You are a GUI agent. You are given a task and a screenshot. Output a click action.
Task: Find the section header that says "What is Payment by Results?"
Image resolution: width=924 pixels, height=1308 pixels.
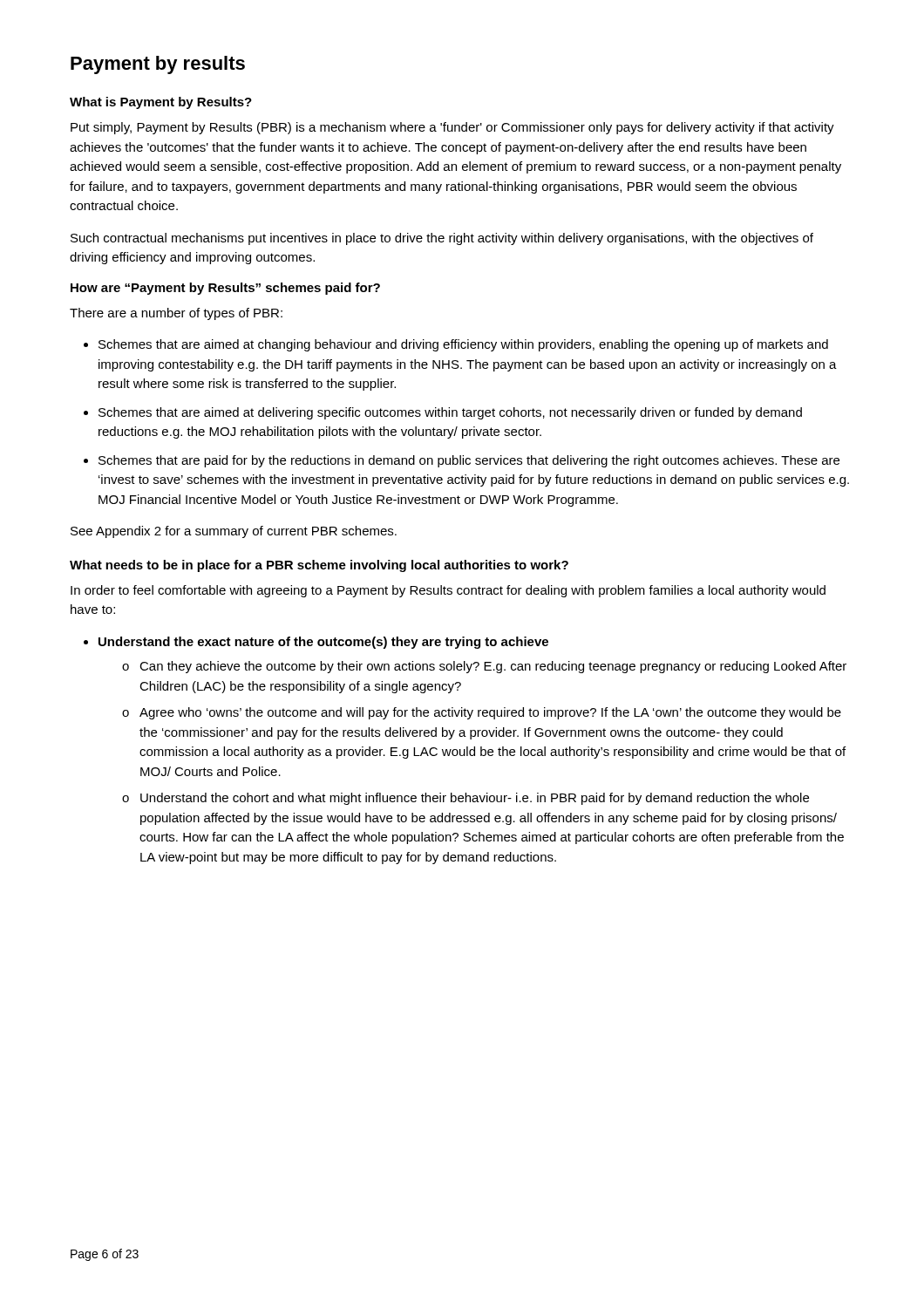click(x=161, y=103)
